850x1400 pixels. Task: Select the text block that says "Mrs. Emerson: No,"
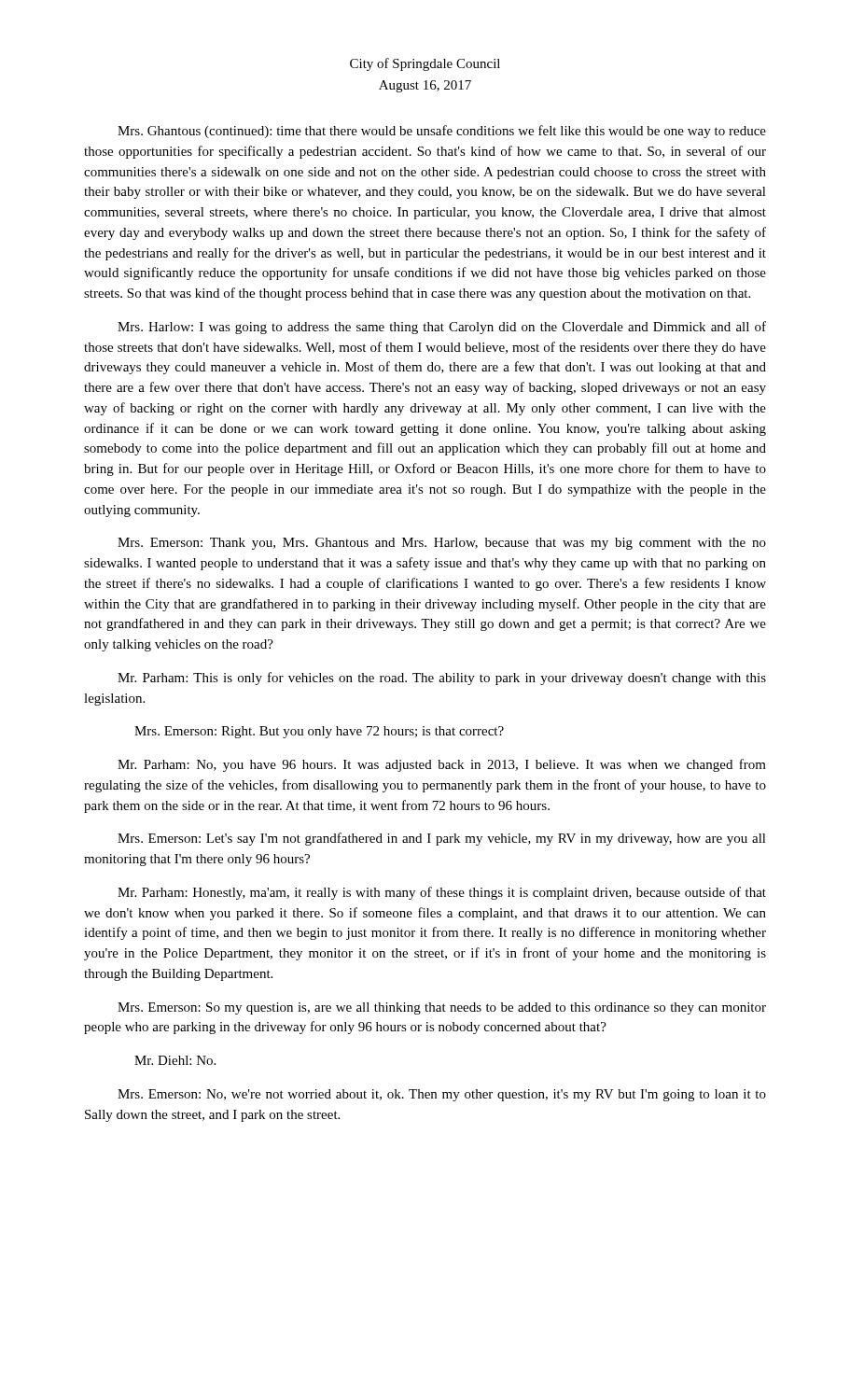click(x=425, y=1104)
